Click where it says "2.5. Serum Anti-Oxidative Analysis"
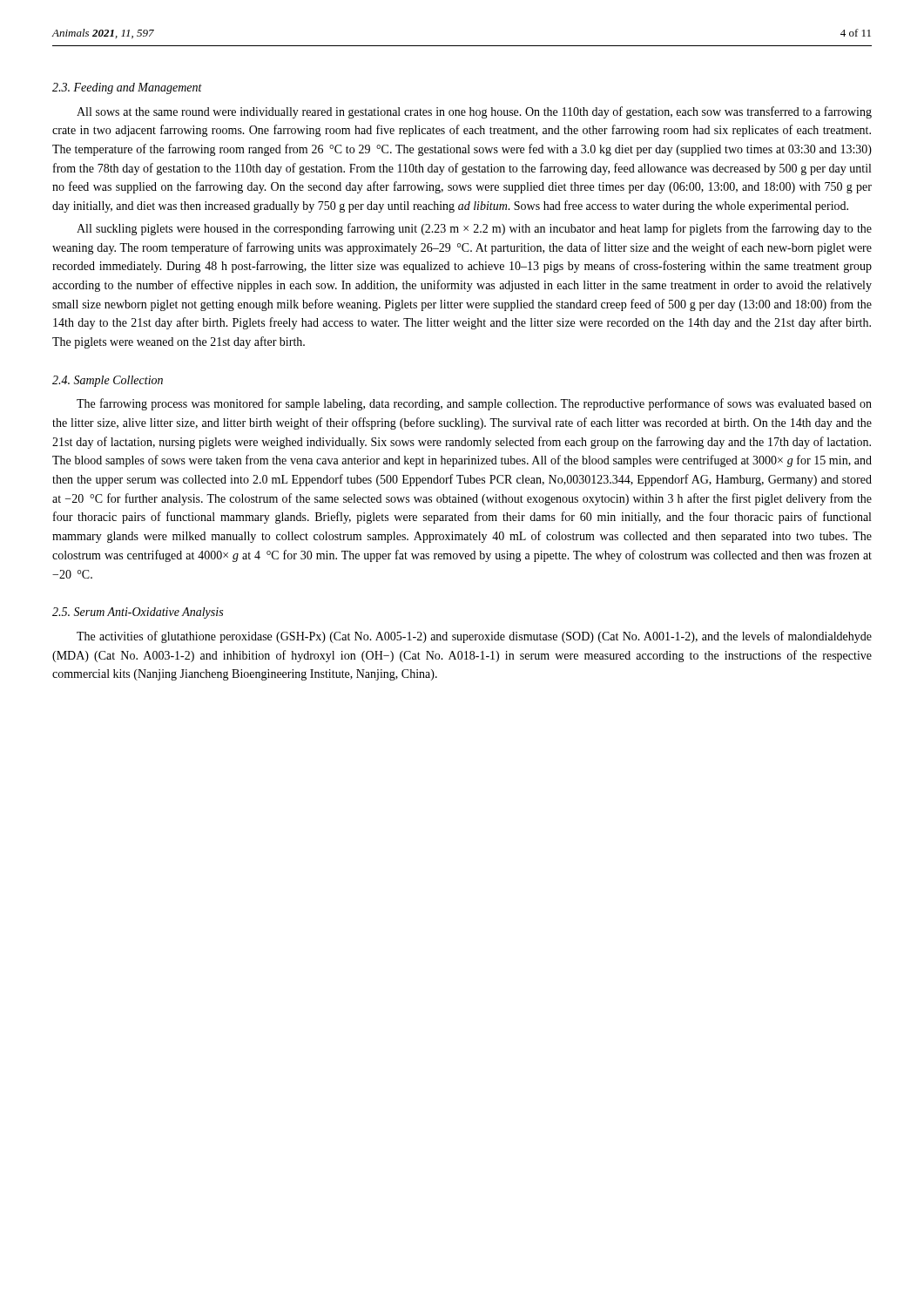This screenshot has height=1307, width=924. (138, 612)
